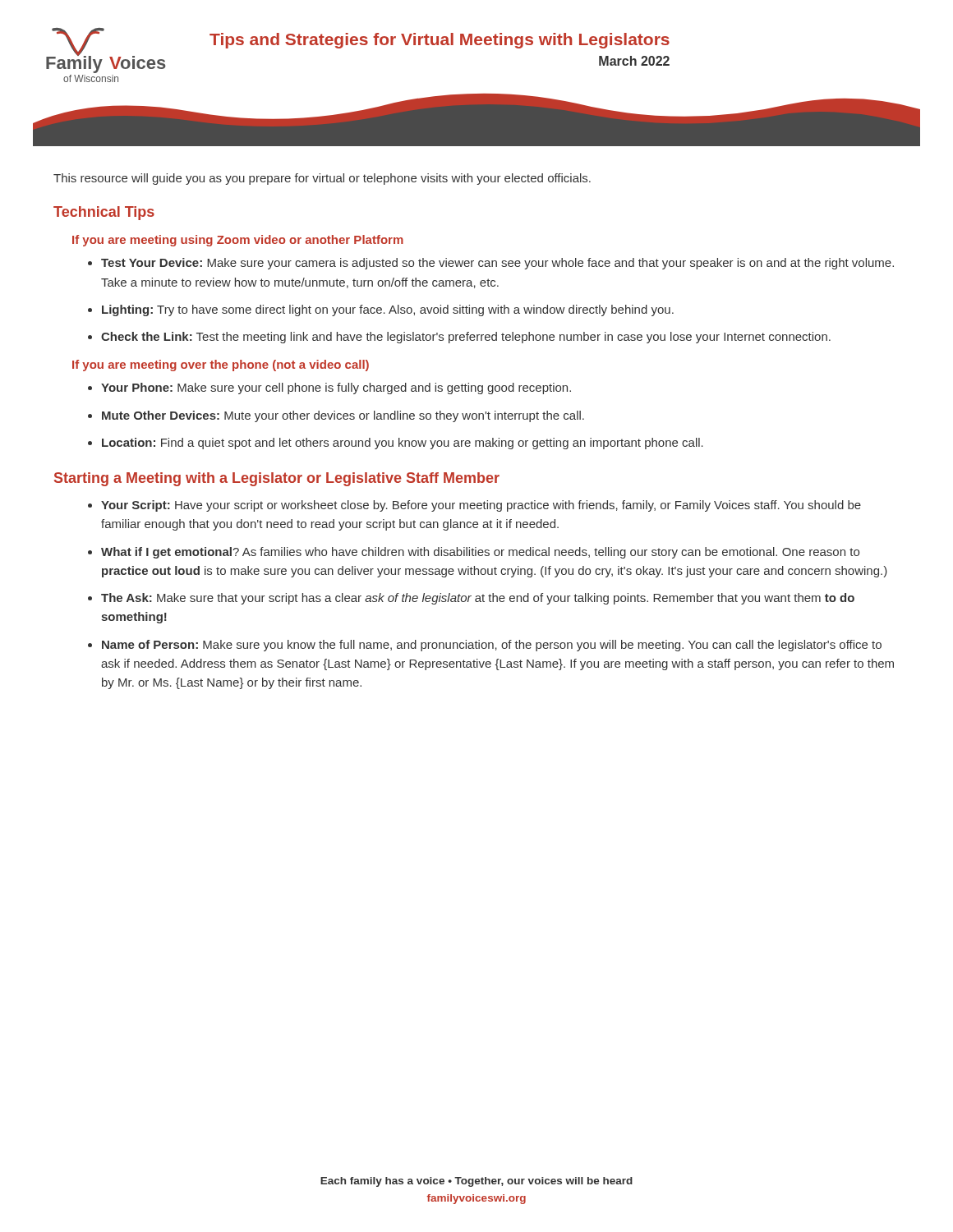Point to the block beginning "The Ask: Make sure"
This screenshot has height=1232, width=953.
point(500,607)
